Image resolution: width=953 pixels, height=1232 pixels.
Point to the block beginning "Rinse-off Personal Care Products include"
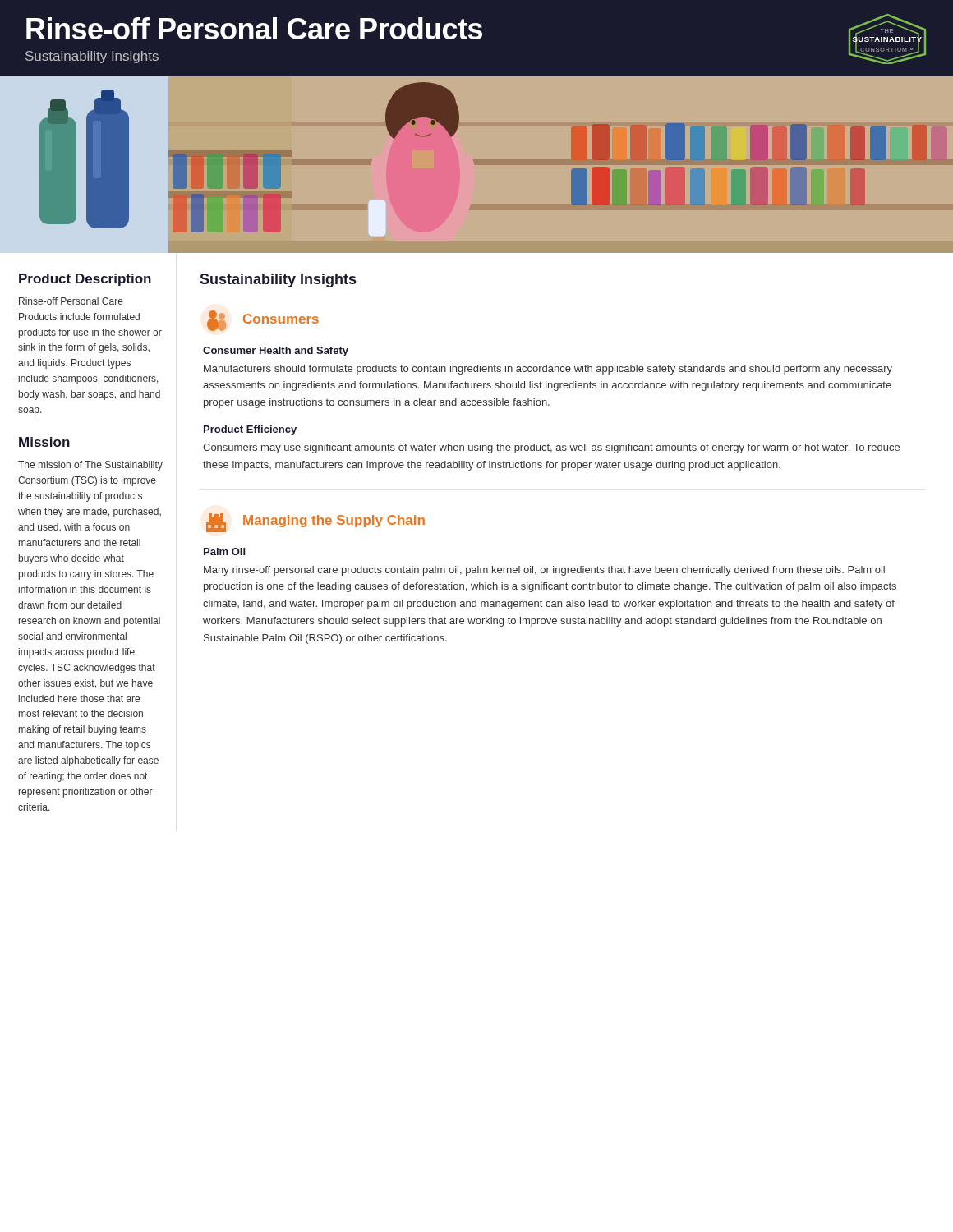(90, 356)
